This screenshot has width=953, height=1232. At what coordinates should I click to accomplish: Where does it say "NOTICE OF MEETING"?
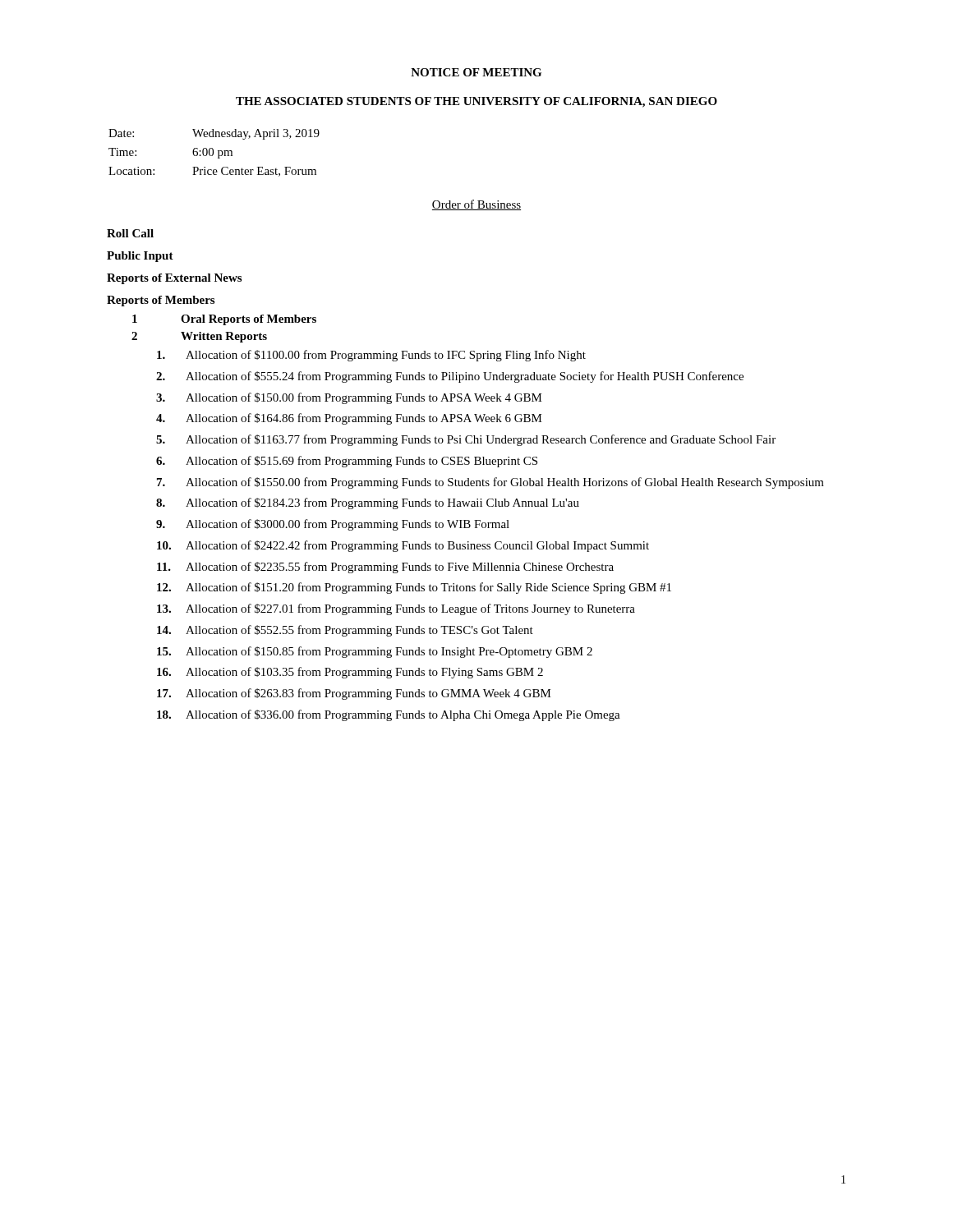click(476, 72)
